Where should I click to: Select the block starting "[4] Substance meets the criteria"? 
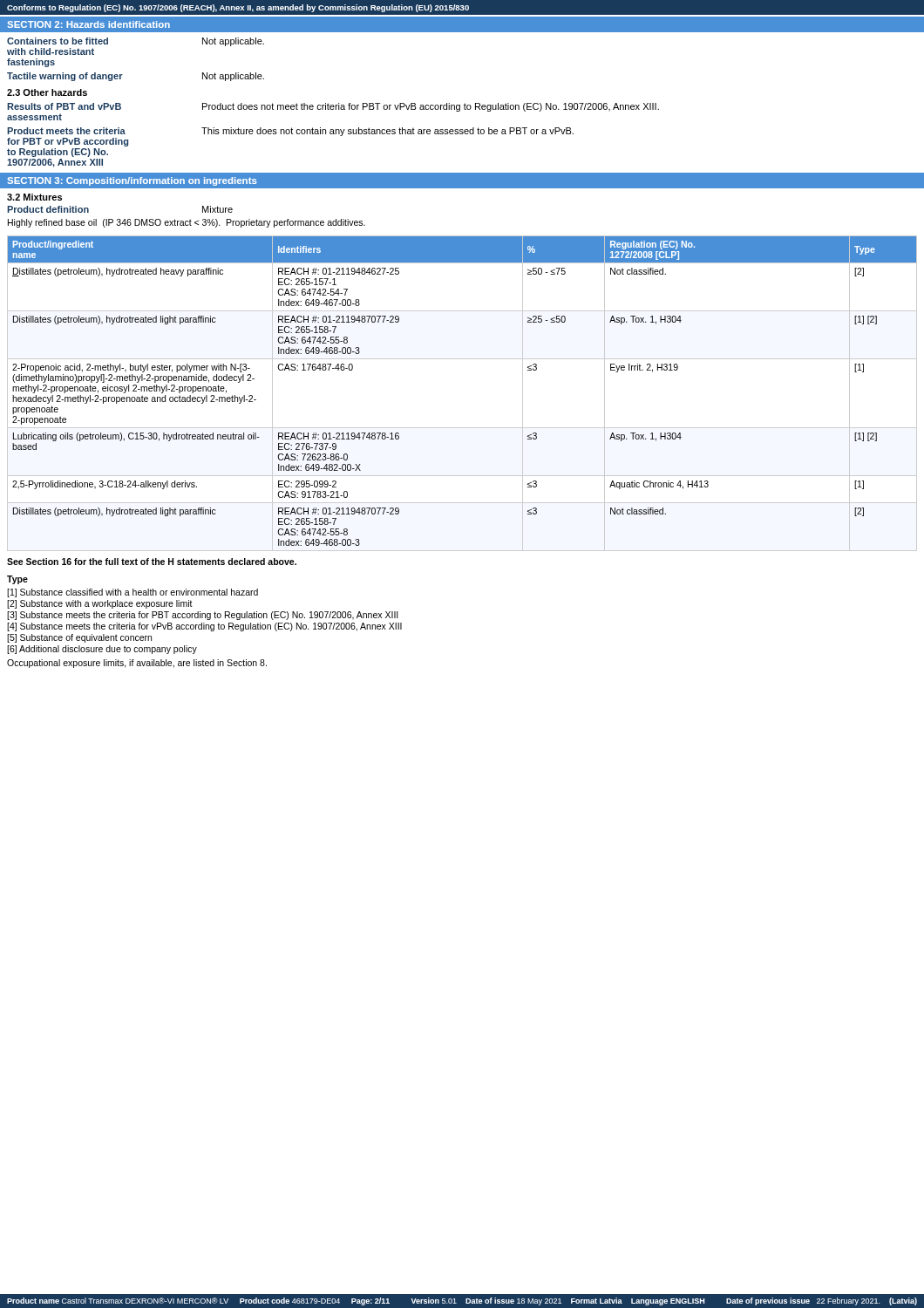205,626
